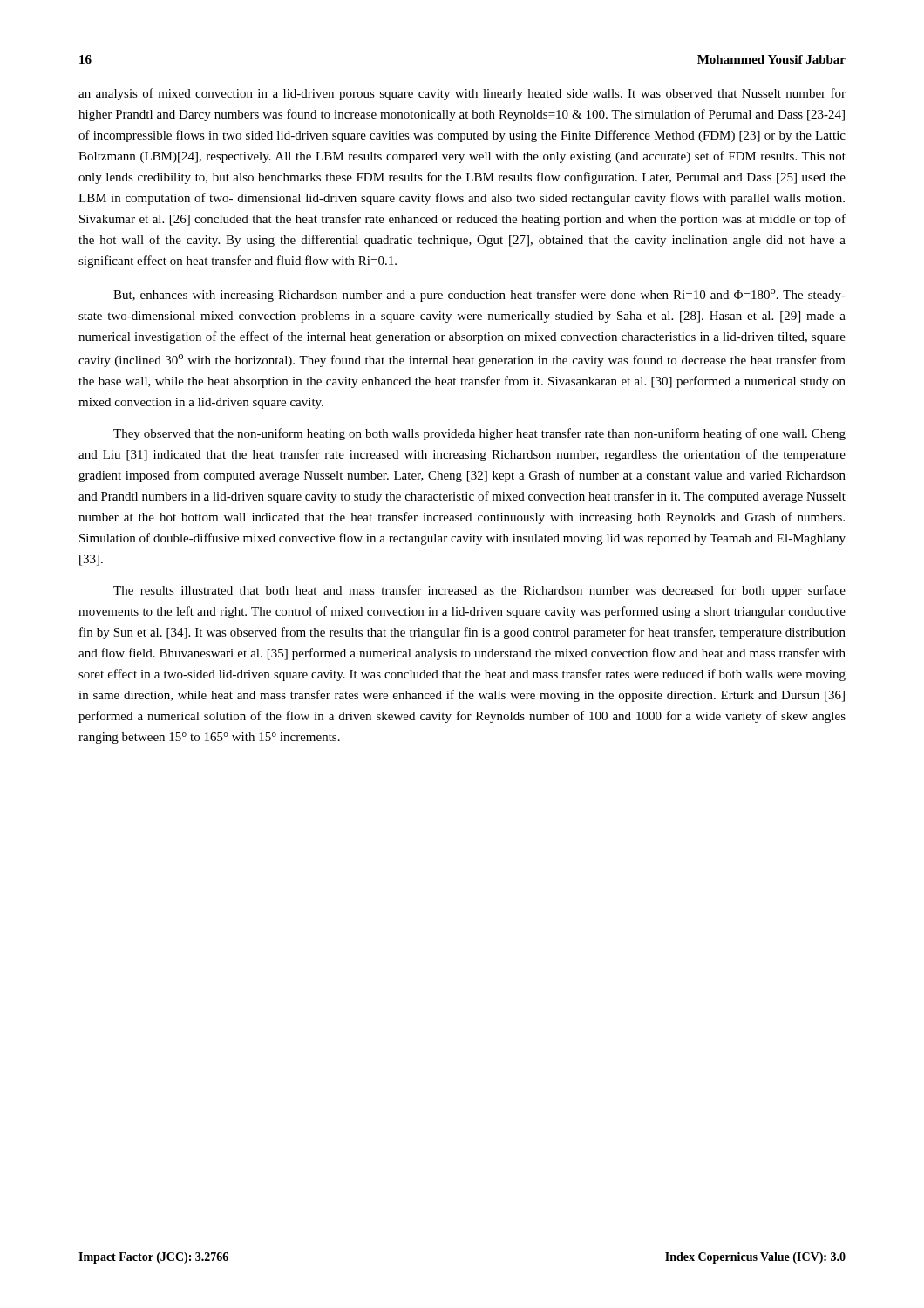Find the text block starting "But, enhances with"
The image size is (924, 1308).
(x=462, y=347)
